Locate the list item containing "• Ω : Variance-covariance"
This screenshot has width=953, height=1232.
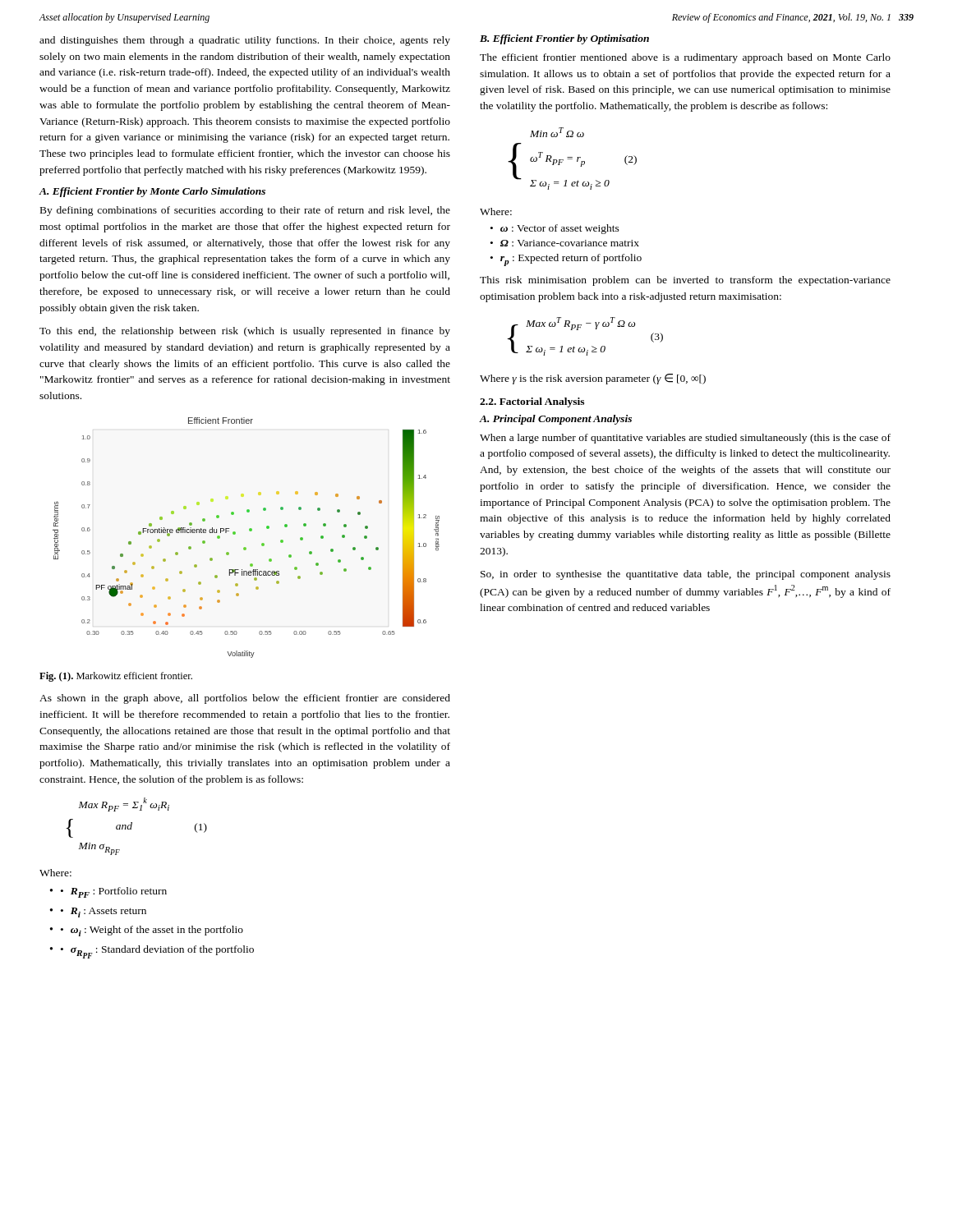564,243
